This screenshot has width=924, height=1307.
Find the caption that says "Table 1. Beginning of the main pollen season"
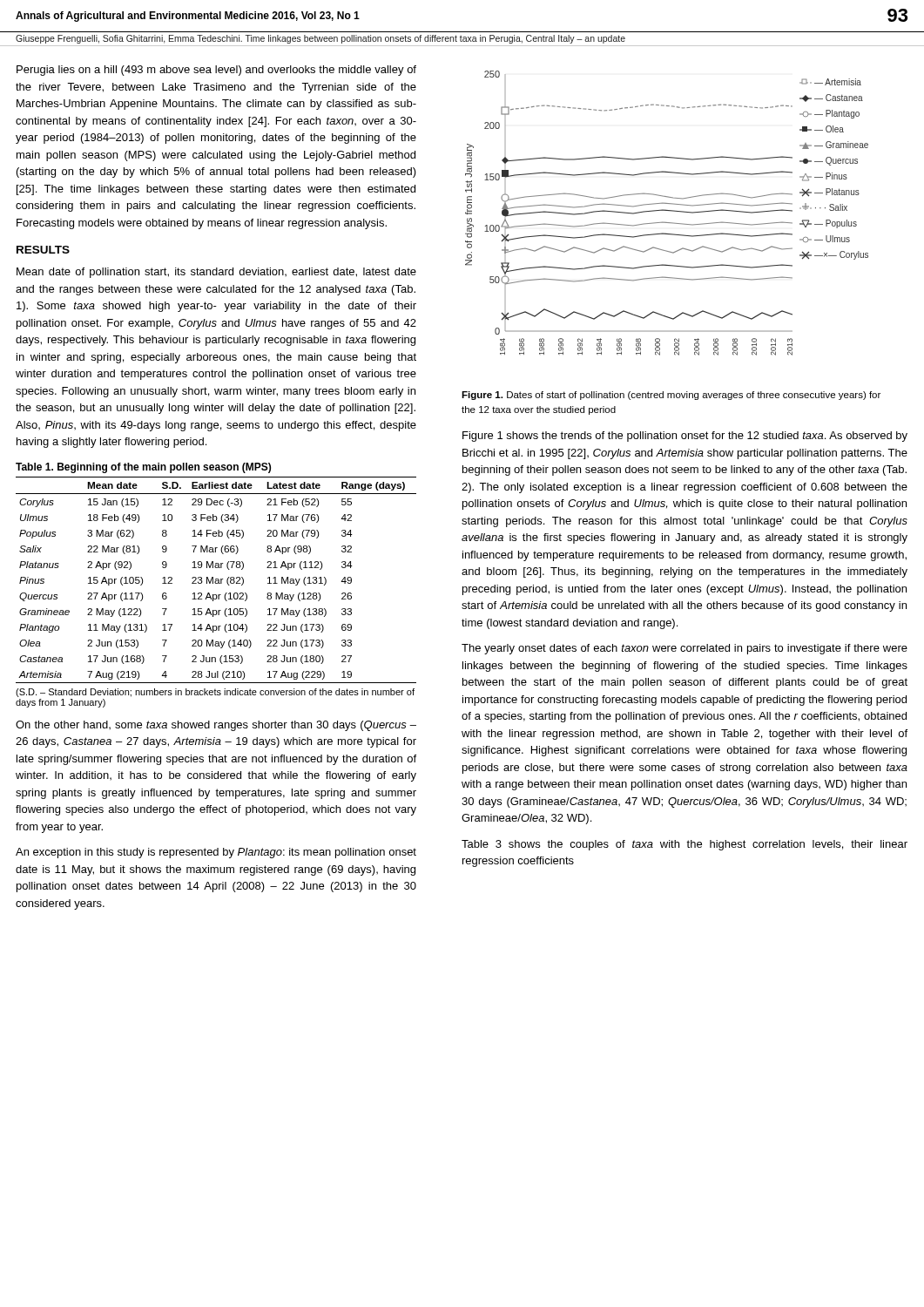[x=144, y=467]
